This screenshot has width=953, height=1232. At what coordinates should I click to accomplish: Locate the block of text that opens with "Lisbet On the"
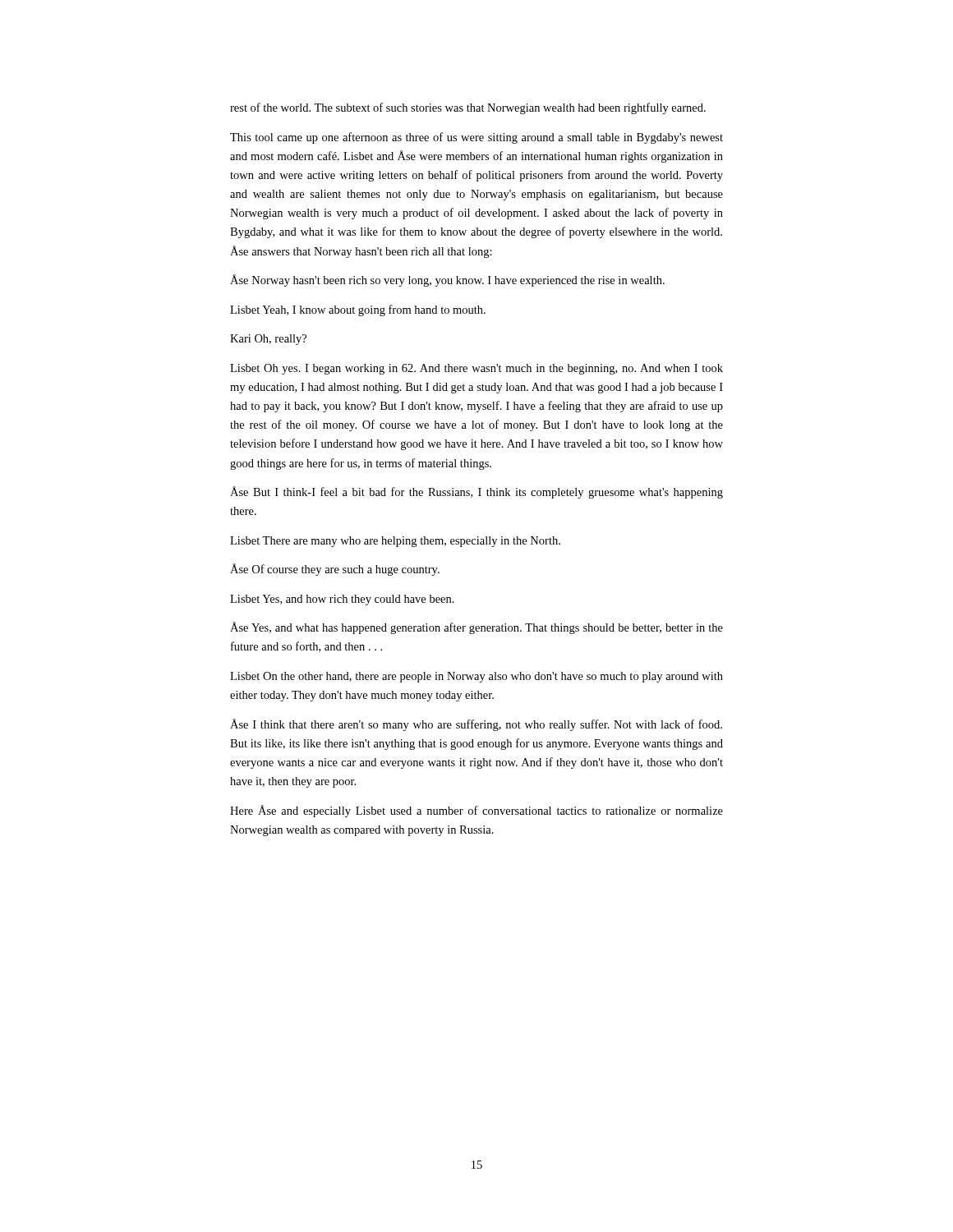click(x=476, y=685)
